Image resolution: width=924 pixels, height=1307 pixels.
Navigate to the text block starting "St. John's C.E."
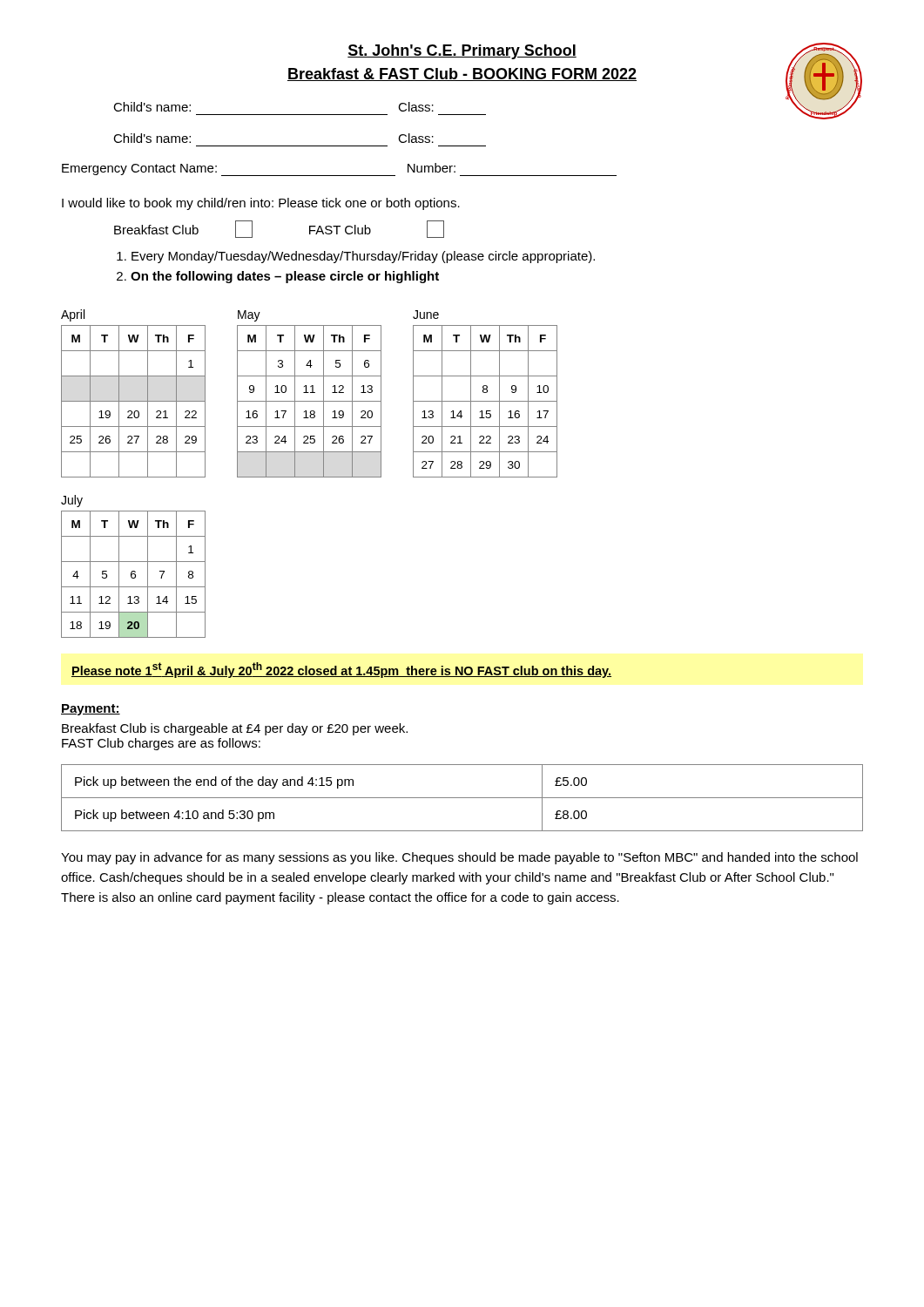click(x=462, y=63)
